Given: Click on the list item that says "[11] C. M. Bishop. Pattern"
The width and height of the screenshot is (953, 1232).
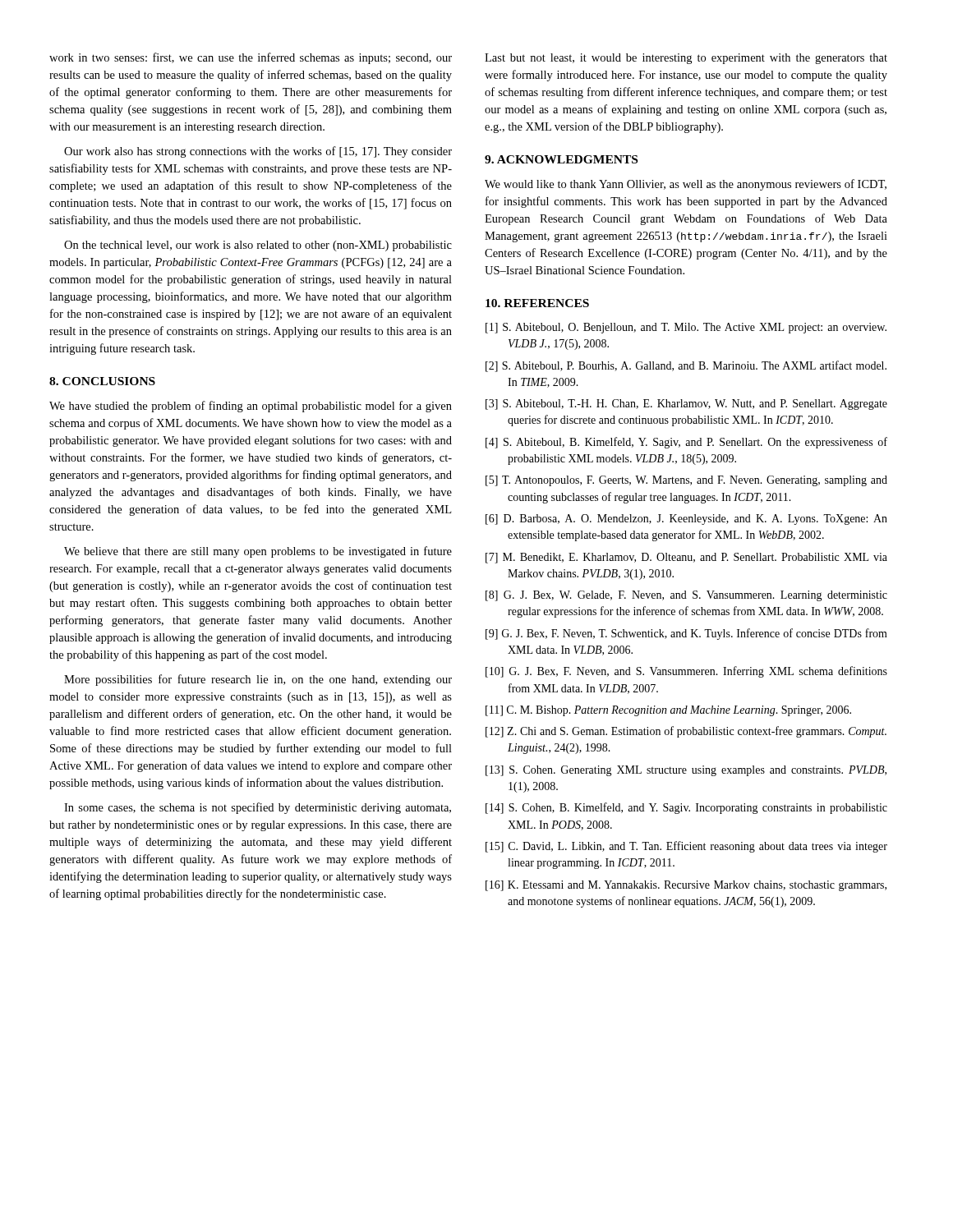Looking at the screenshot, I should coord(686,710).
